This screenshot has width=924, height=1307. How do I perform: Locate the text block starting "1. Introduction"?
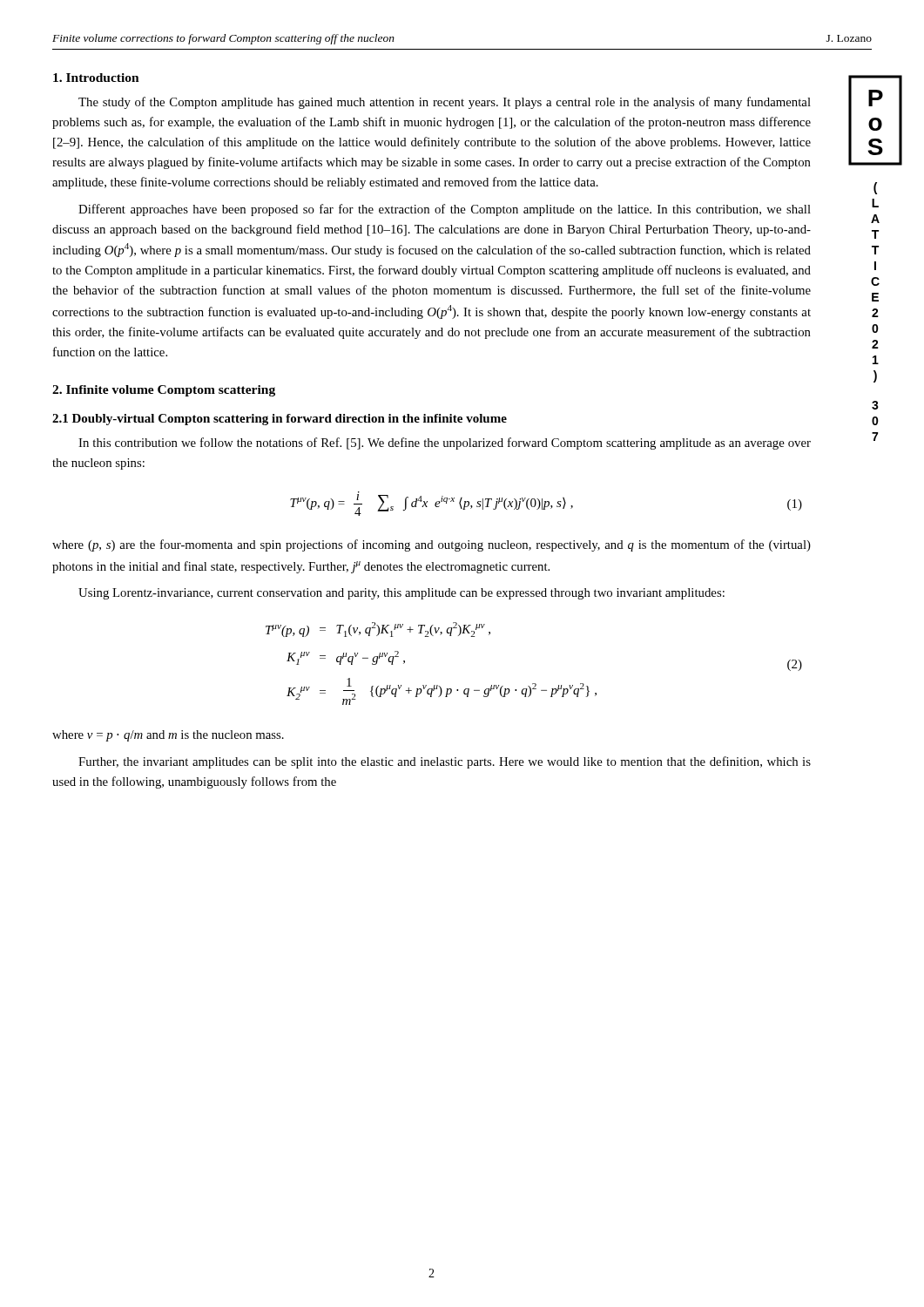[96, 77]
